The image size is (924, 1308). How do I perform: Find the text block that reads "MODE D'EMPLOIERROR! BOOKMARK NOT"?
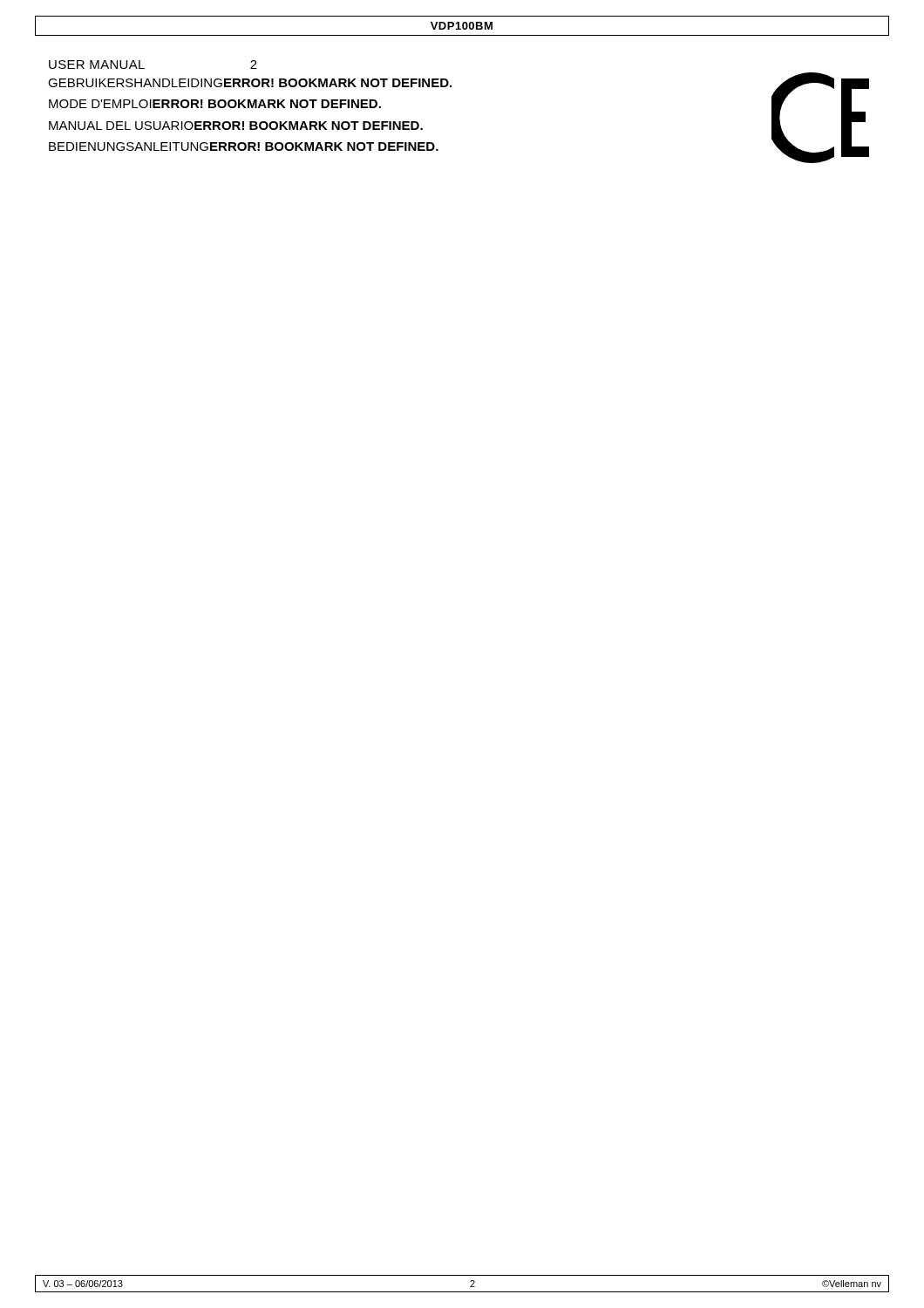pyautogui.click(x=215, y=104)
